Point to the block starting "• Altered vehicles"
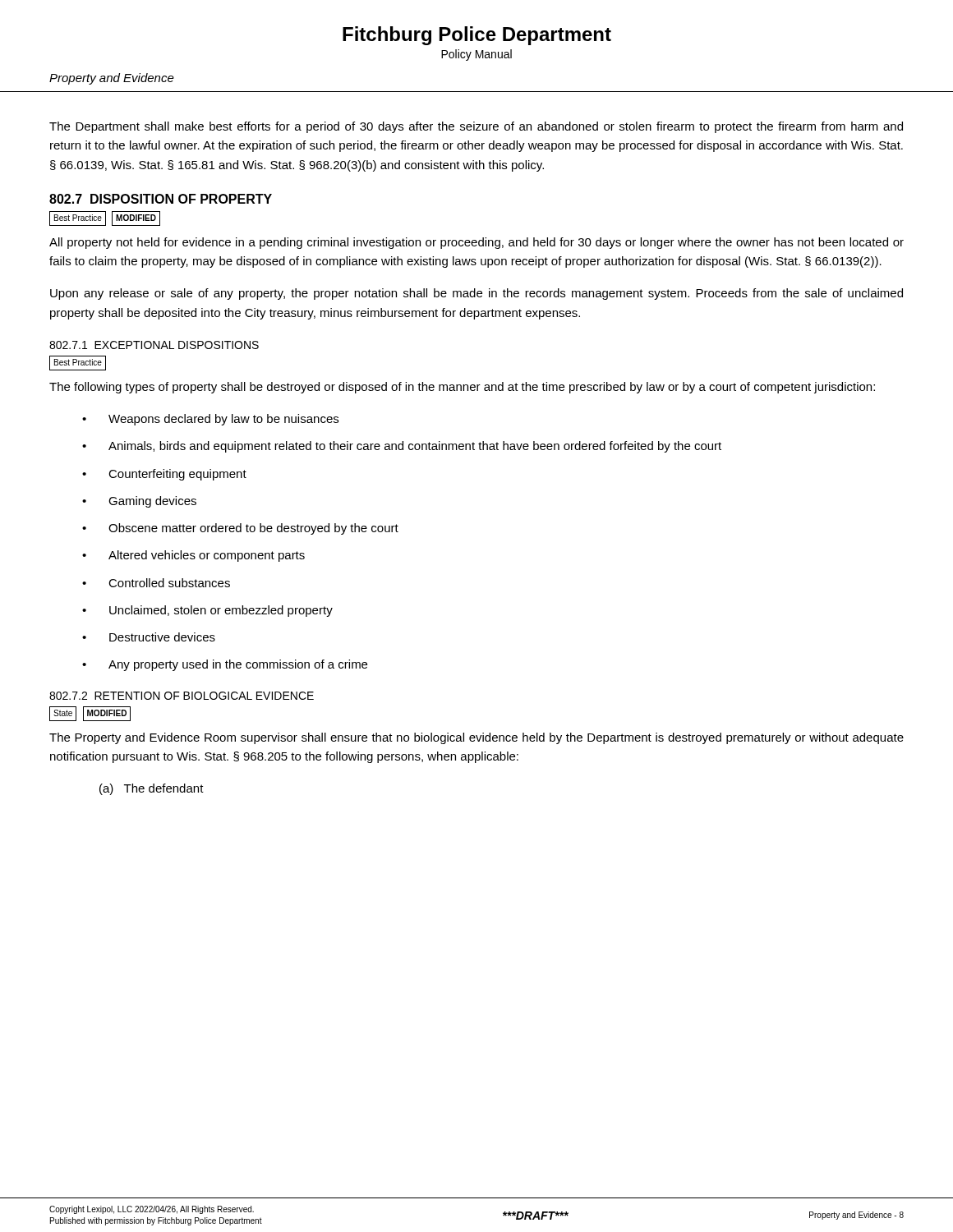The width and height of the screenshot is (953, 1232). [193, 556]
